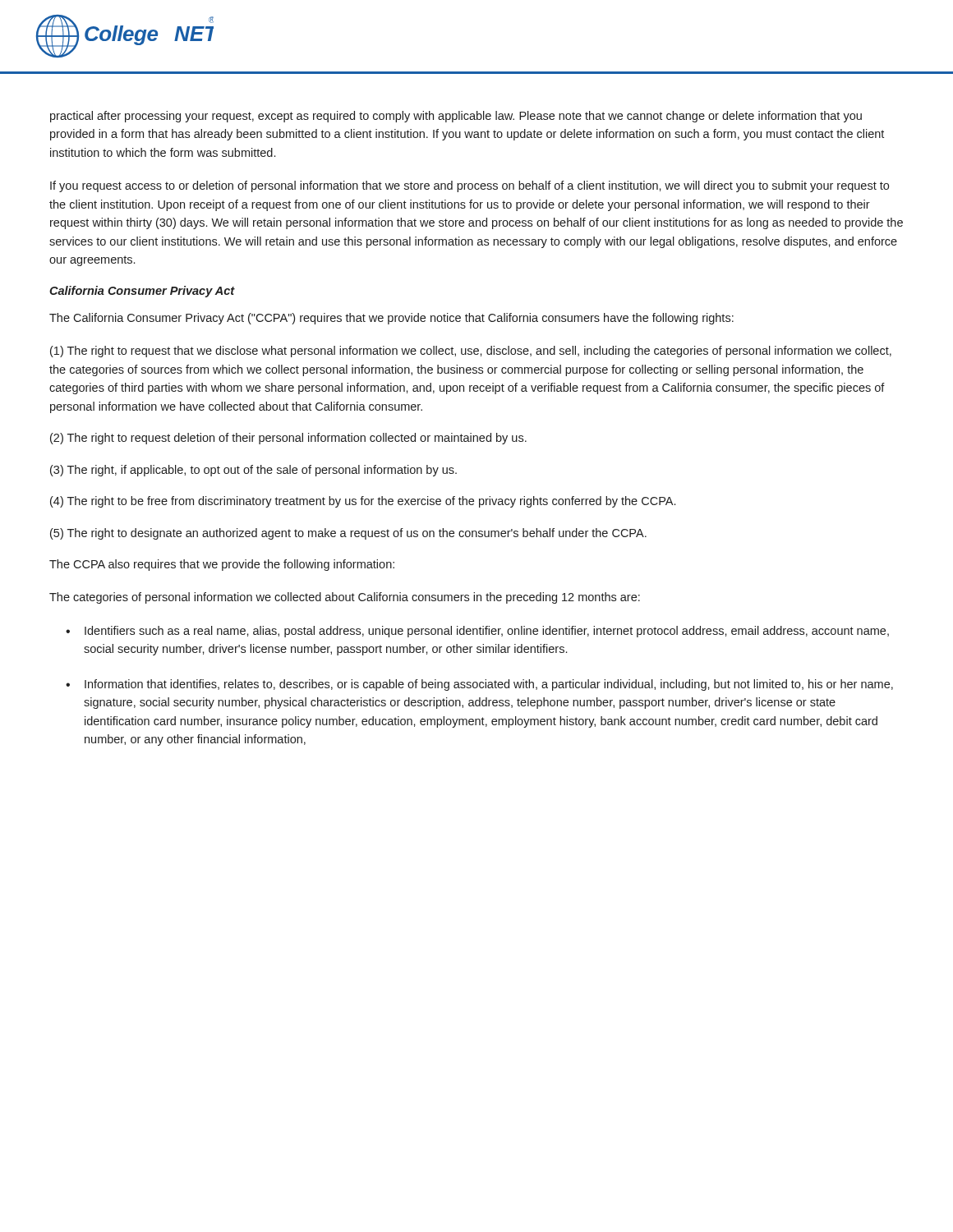Image resolution: width=953 pixels, height=1232 pixels.
Task: Find the block starting "The California Consumer Privacy Act"
Action: click(x=392, y=318)
